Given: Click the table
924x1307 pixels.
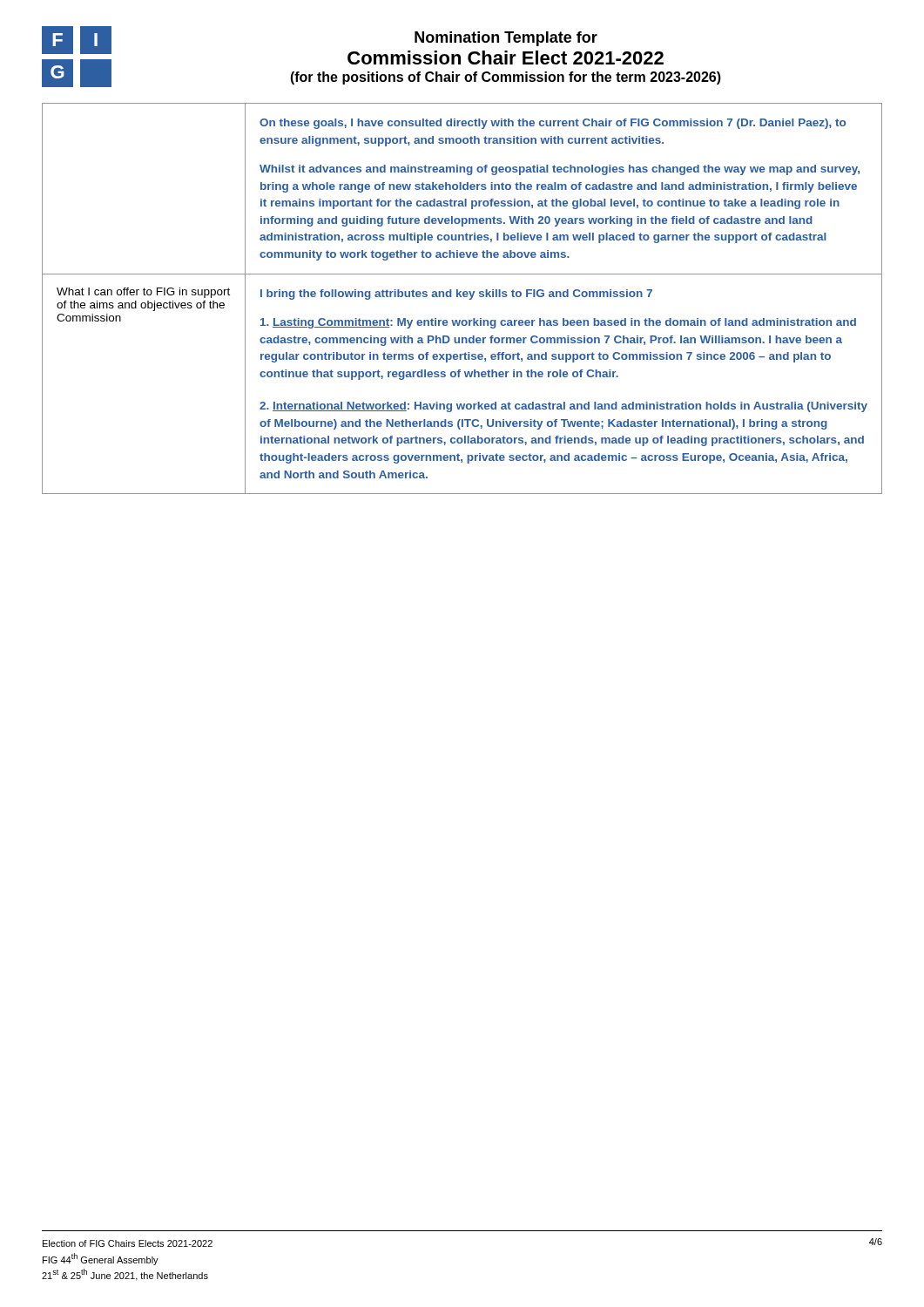Looking at the screenshot, I should [x=462, y=299].
